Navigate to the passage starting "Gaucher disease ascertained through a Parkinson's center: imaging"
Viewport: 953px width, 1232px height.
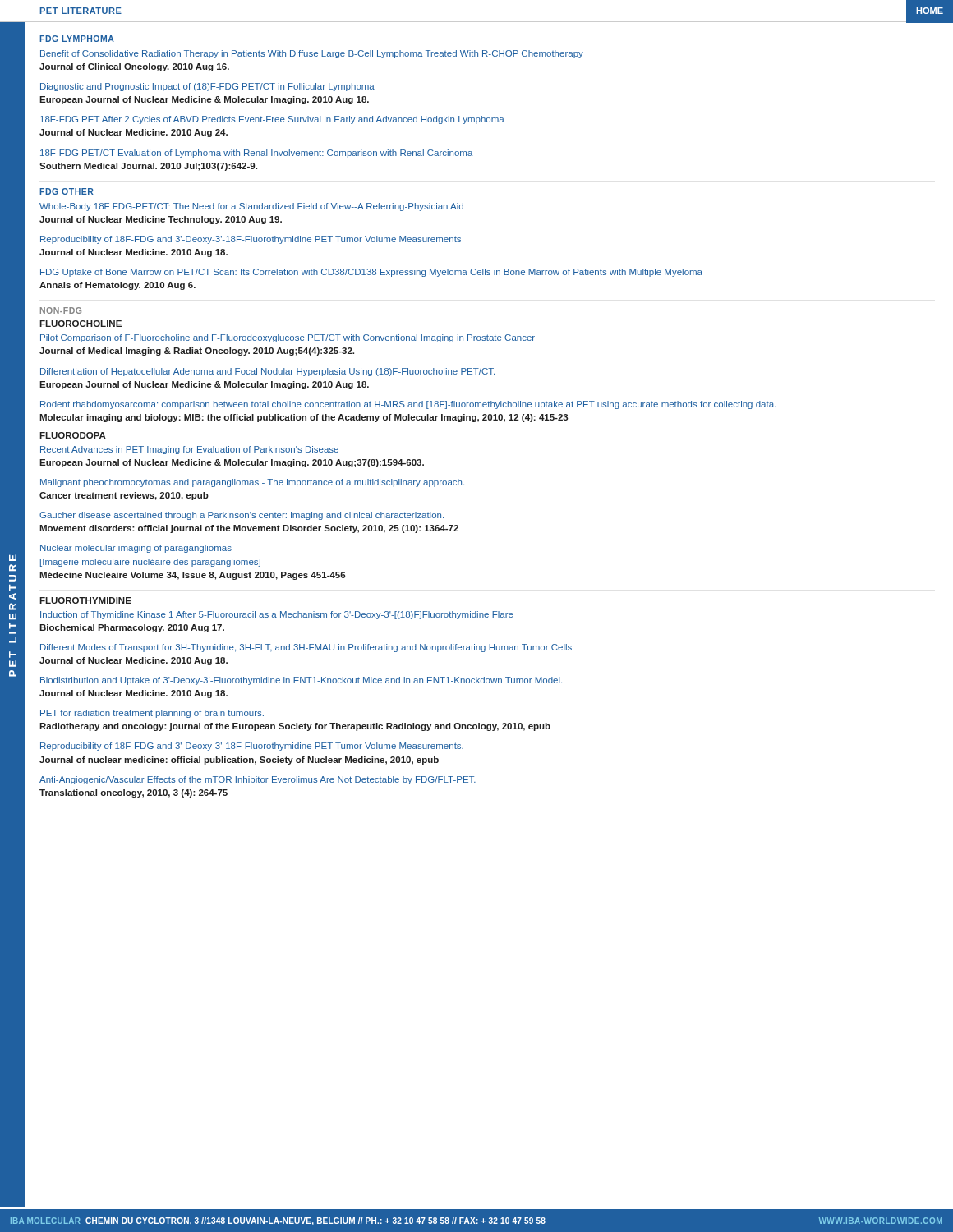(x=242, y=516)
